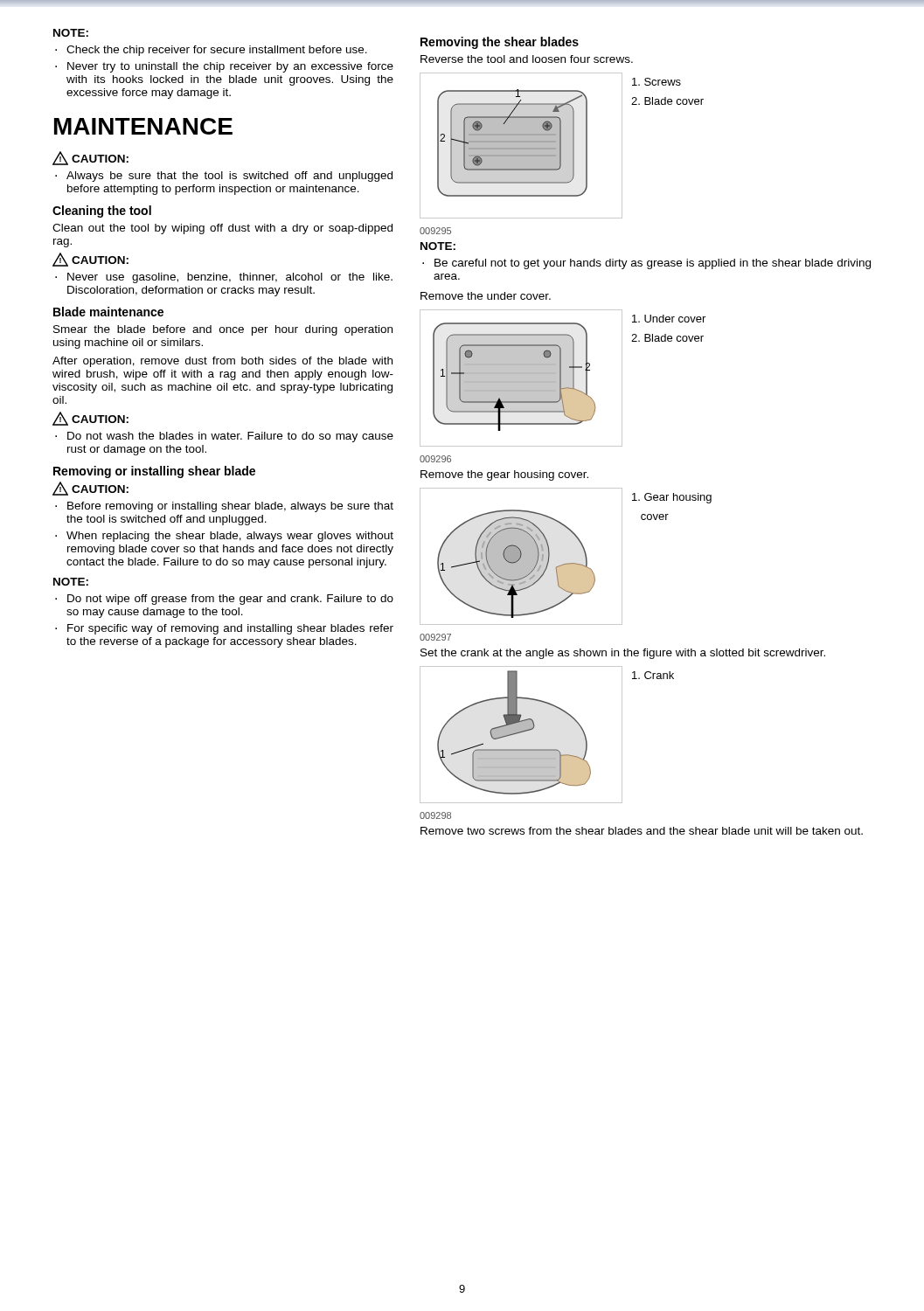Click on the list item that reads "Check the chip receiver for secure installment"

[217, 49]
